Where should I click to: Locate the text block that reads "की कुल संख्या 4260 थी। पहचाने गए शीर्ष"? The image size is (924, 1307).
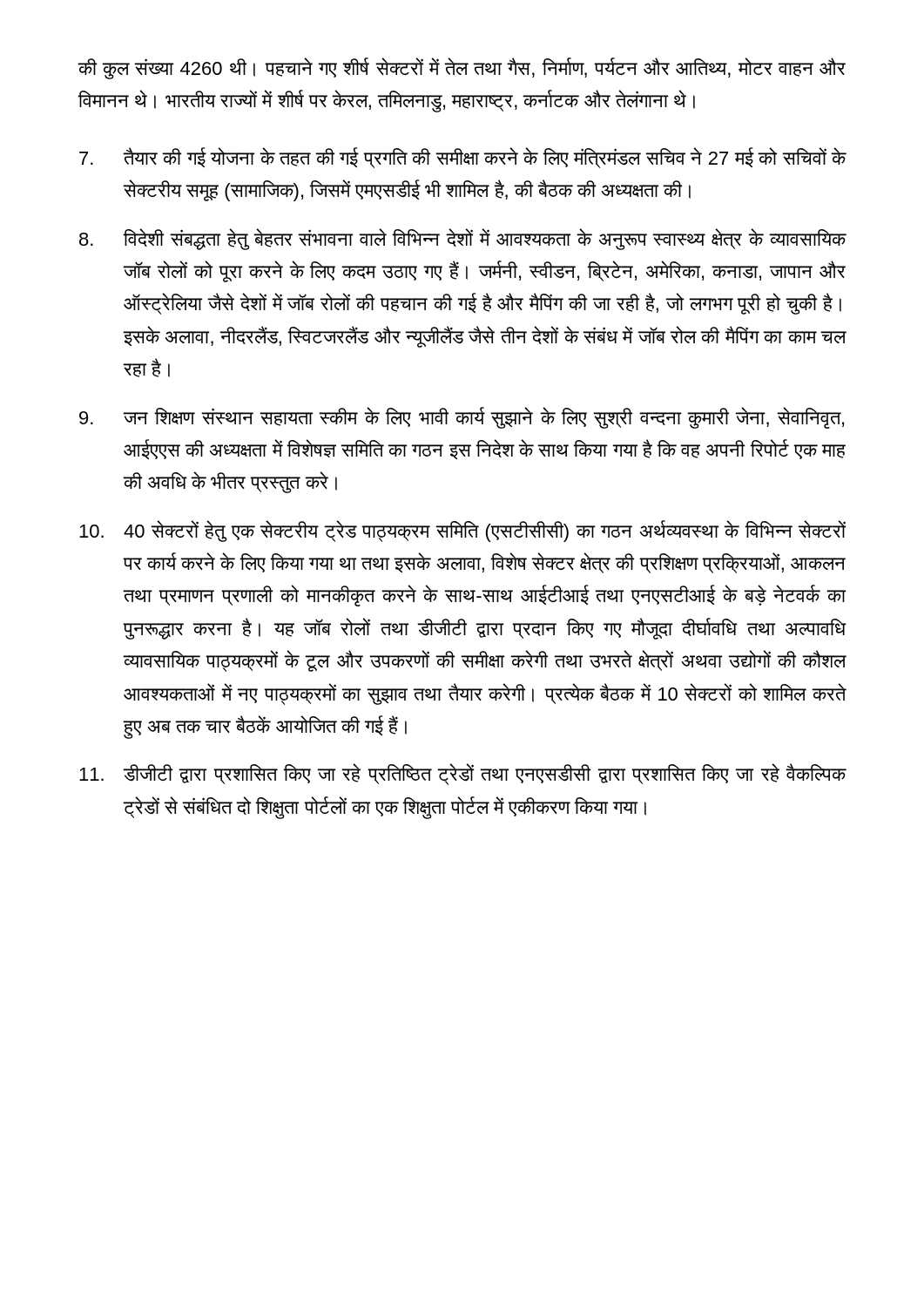click(x=462, y=85)
